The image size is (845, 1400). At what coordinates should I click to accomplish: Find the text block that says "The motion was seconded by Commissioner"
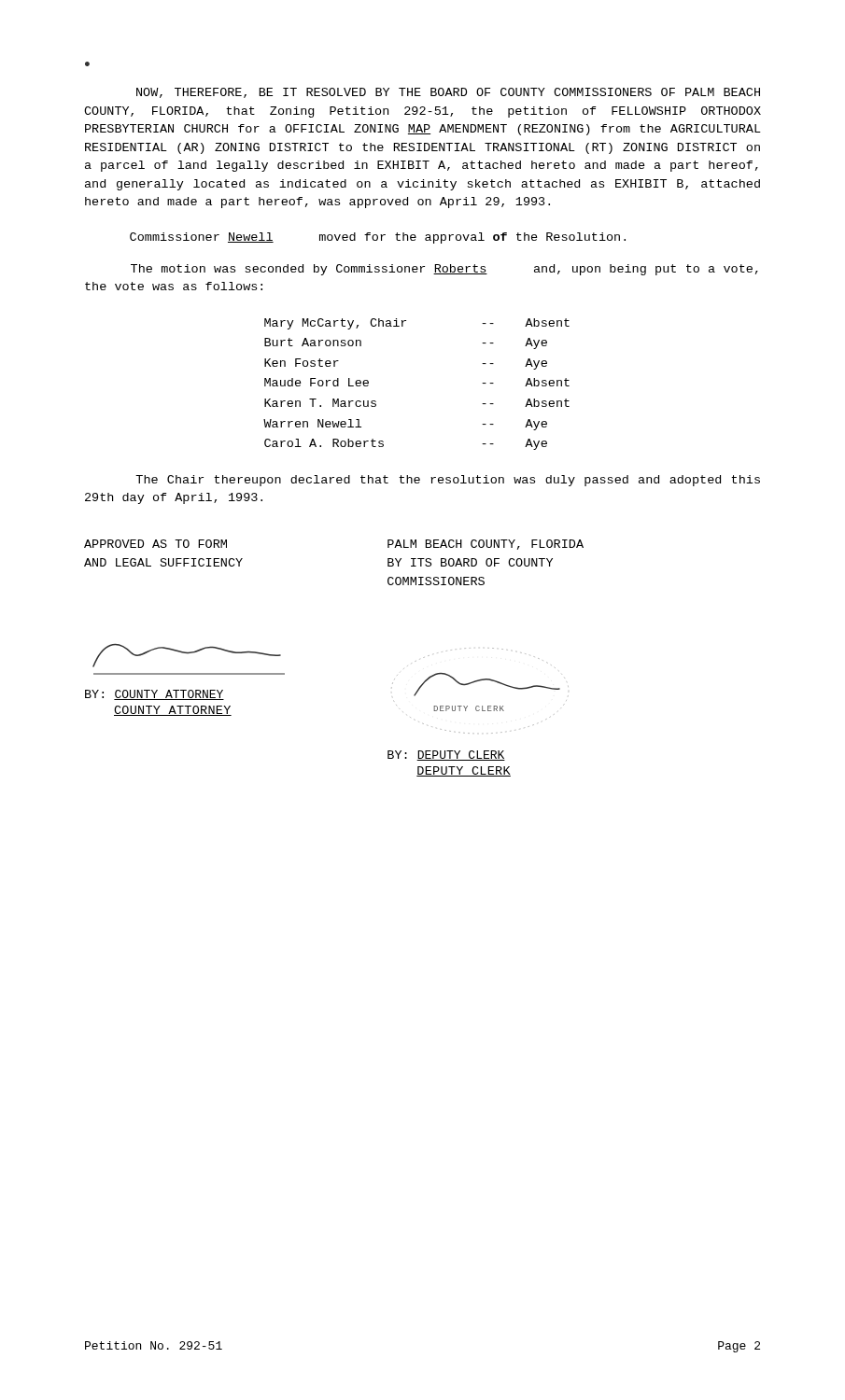(422, 278)
